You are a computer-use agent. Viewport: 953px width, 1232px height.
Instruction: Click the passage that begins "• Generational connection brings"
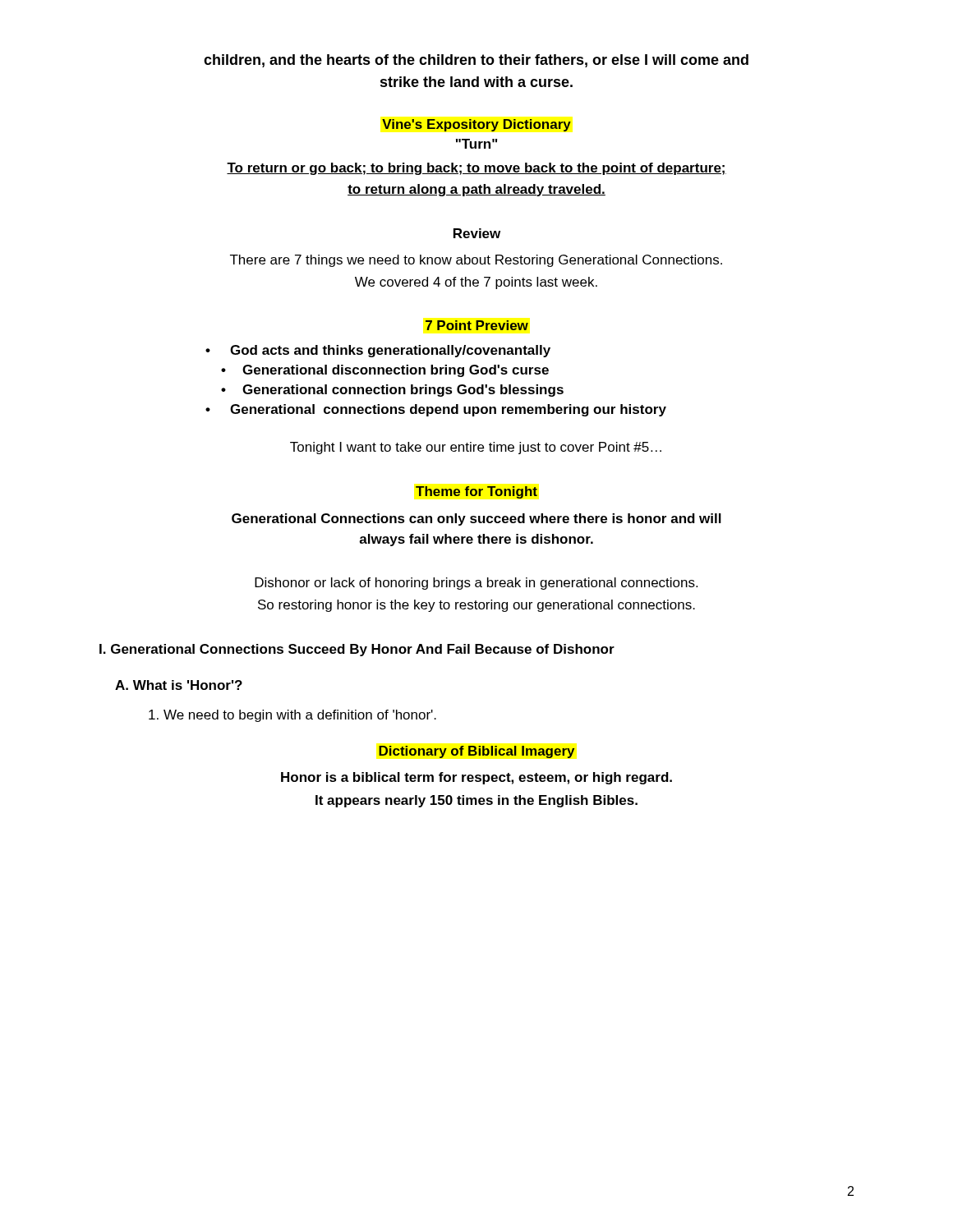coord(392,390)
